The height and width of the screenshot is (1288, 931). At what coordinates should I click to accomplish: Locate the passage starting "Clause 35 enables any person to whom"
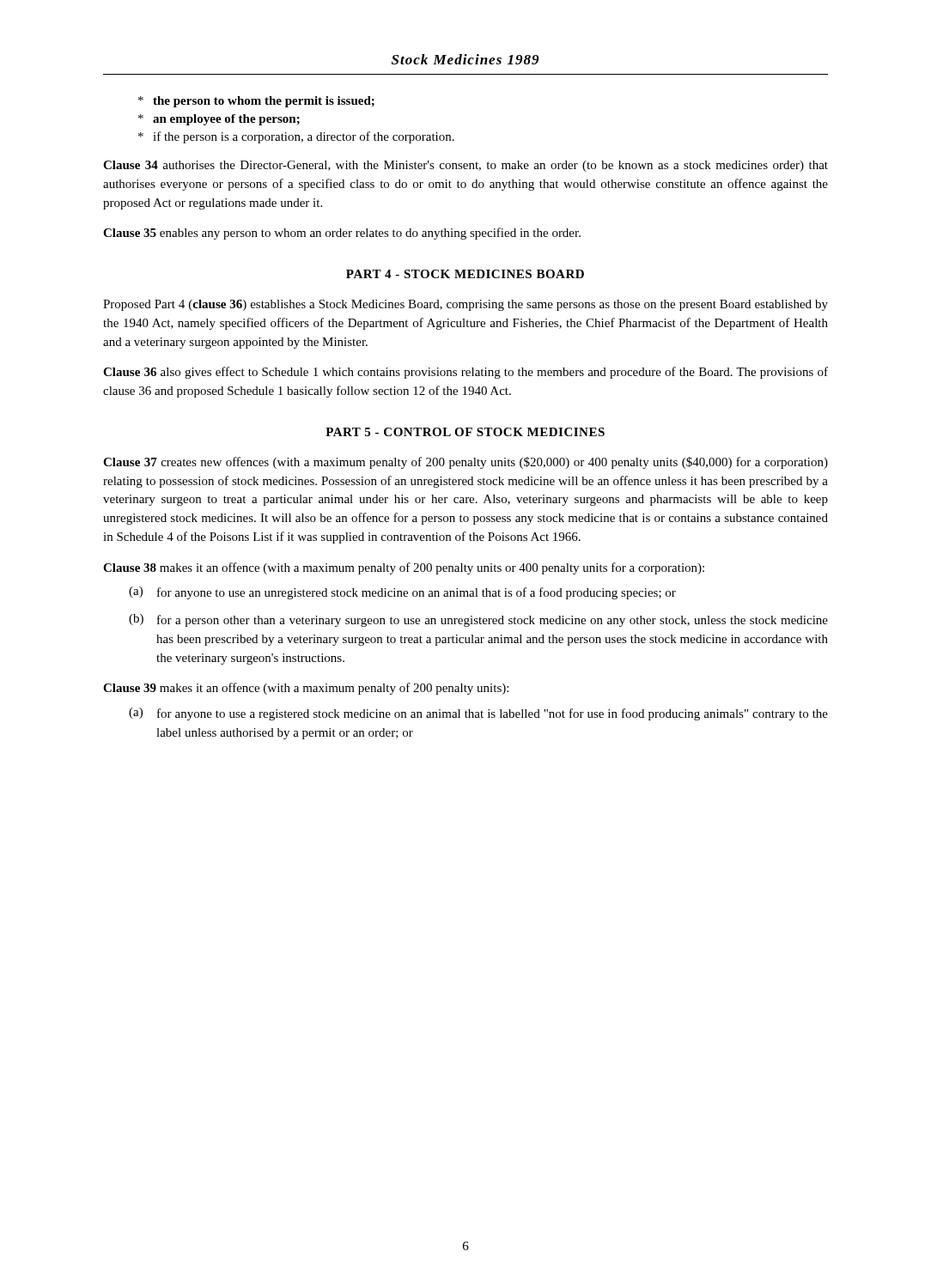[x=342, y=233]
